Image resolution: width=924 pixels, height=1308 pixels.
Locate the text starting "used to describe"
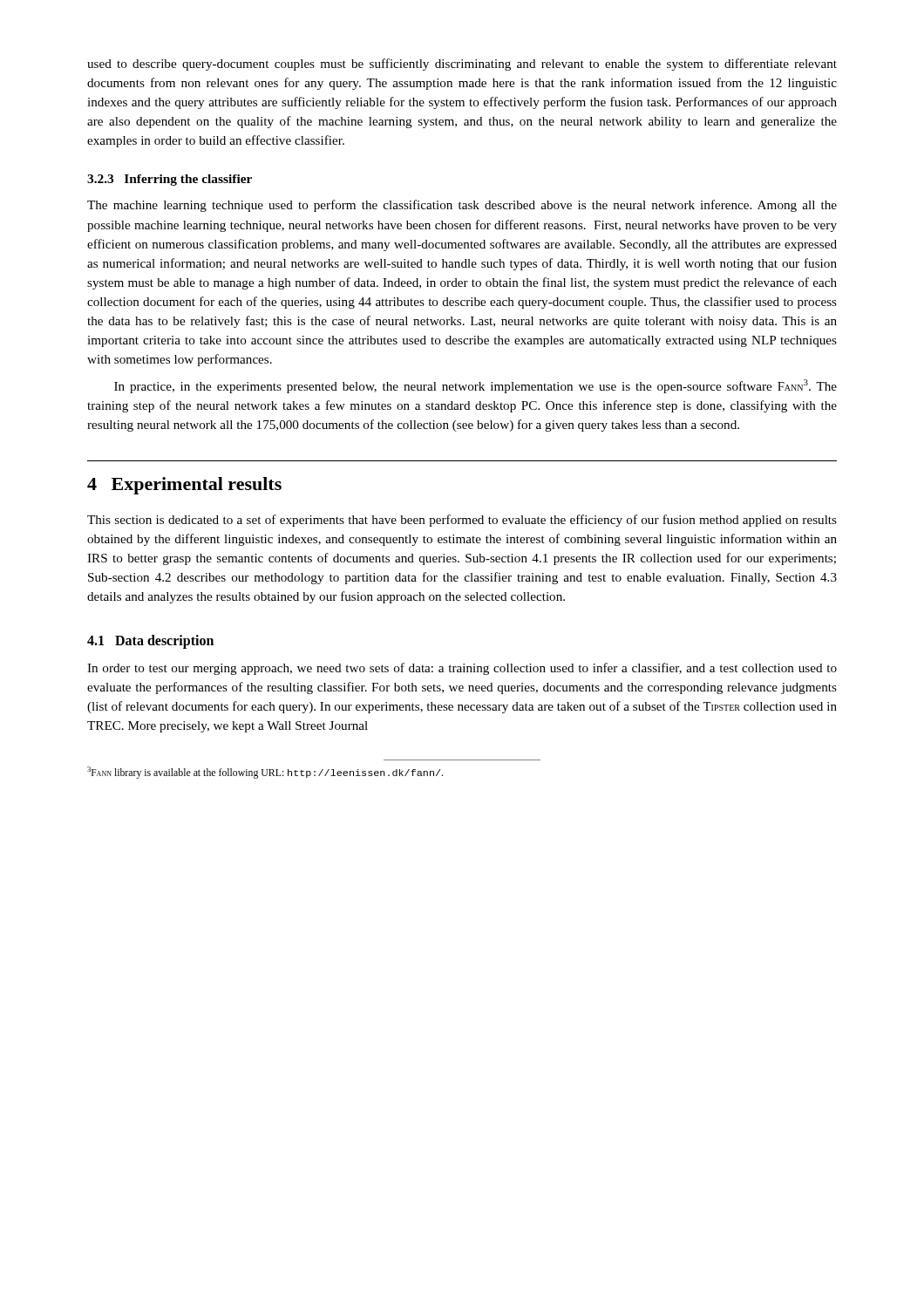(462, 102)
